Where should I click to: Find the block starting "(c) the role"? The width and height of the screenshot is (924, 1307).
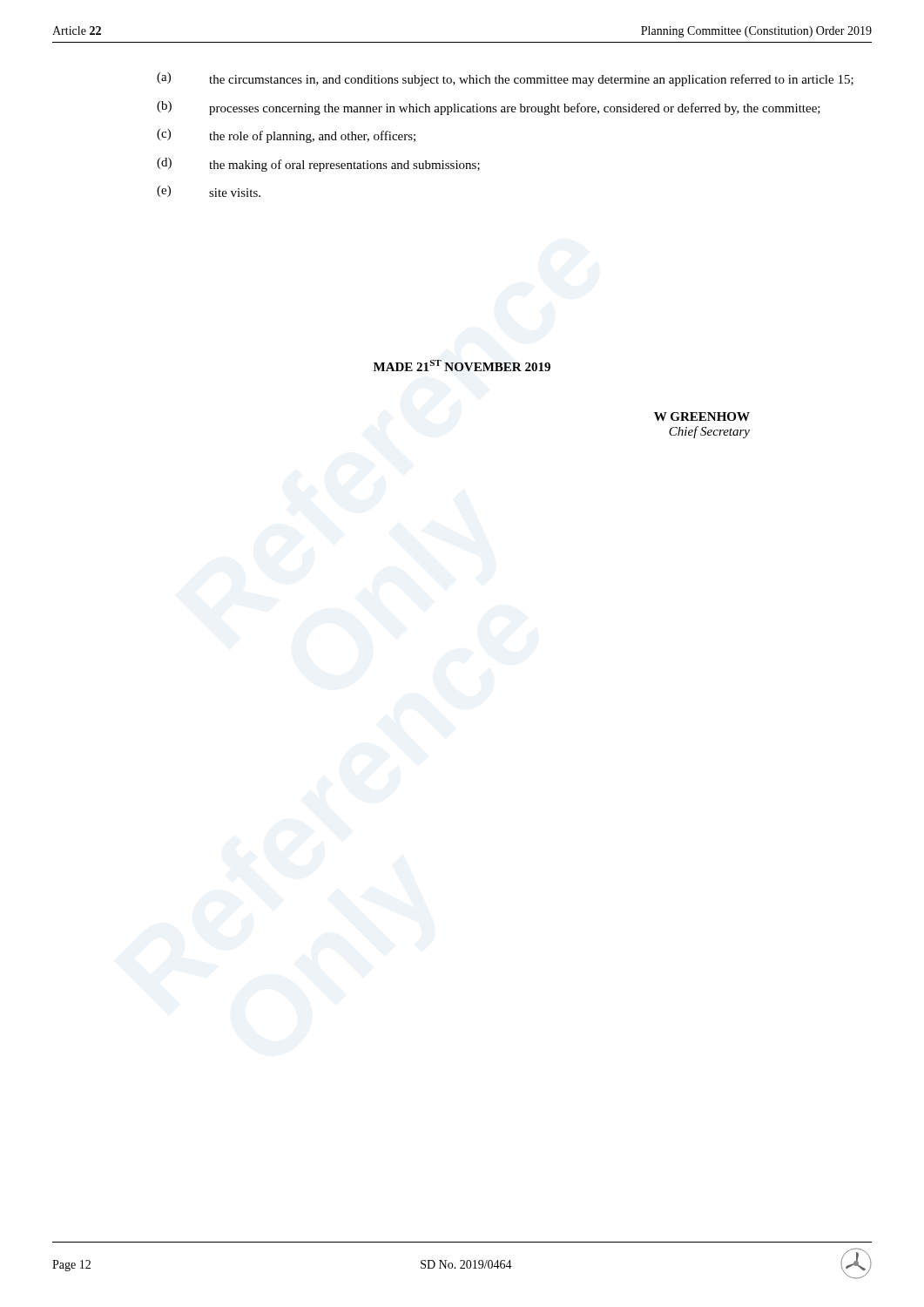[286, 136]
